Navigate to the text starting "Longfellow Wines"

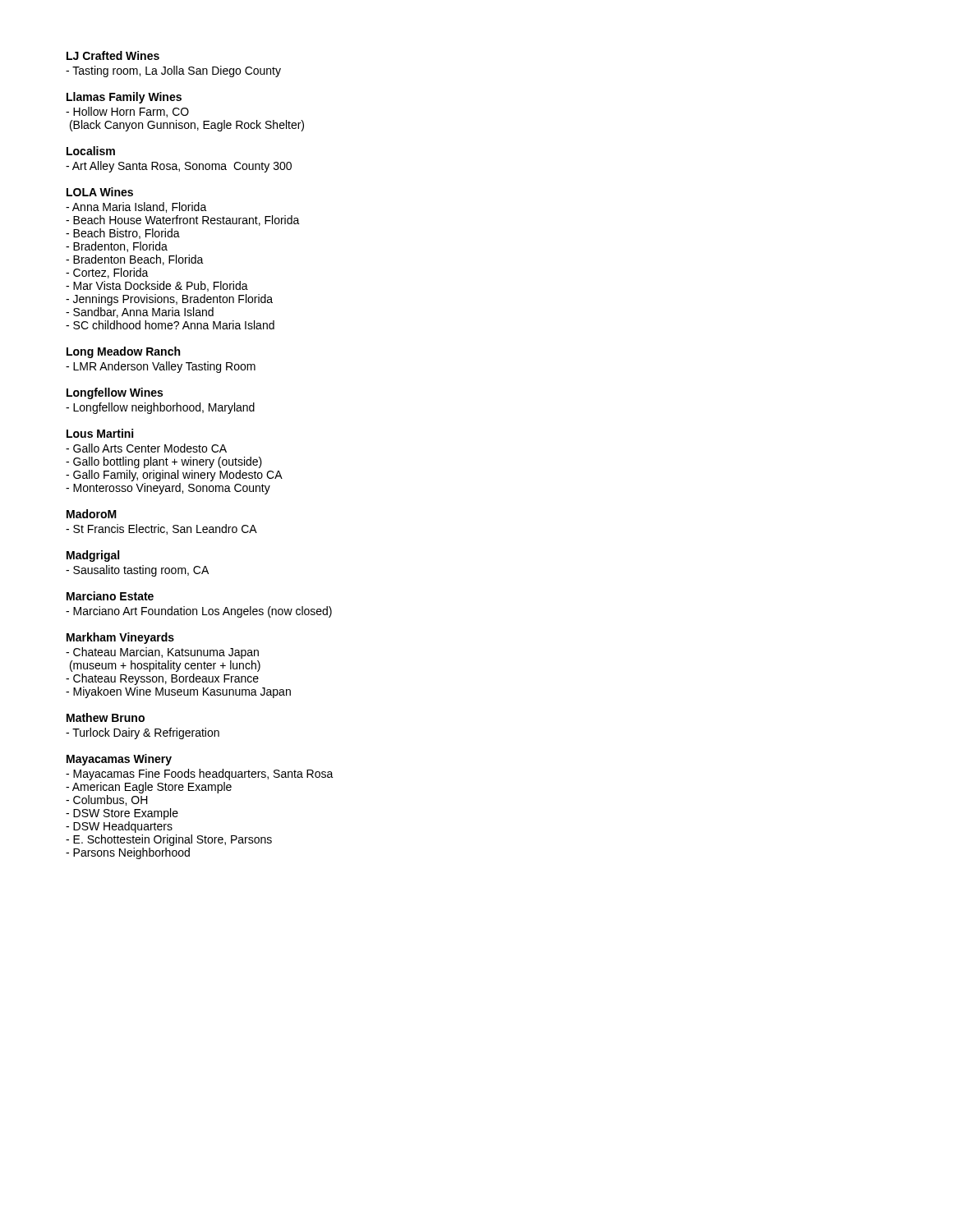click(x=115, y=393)
